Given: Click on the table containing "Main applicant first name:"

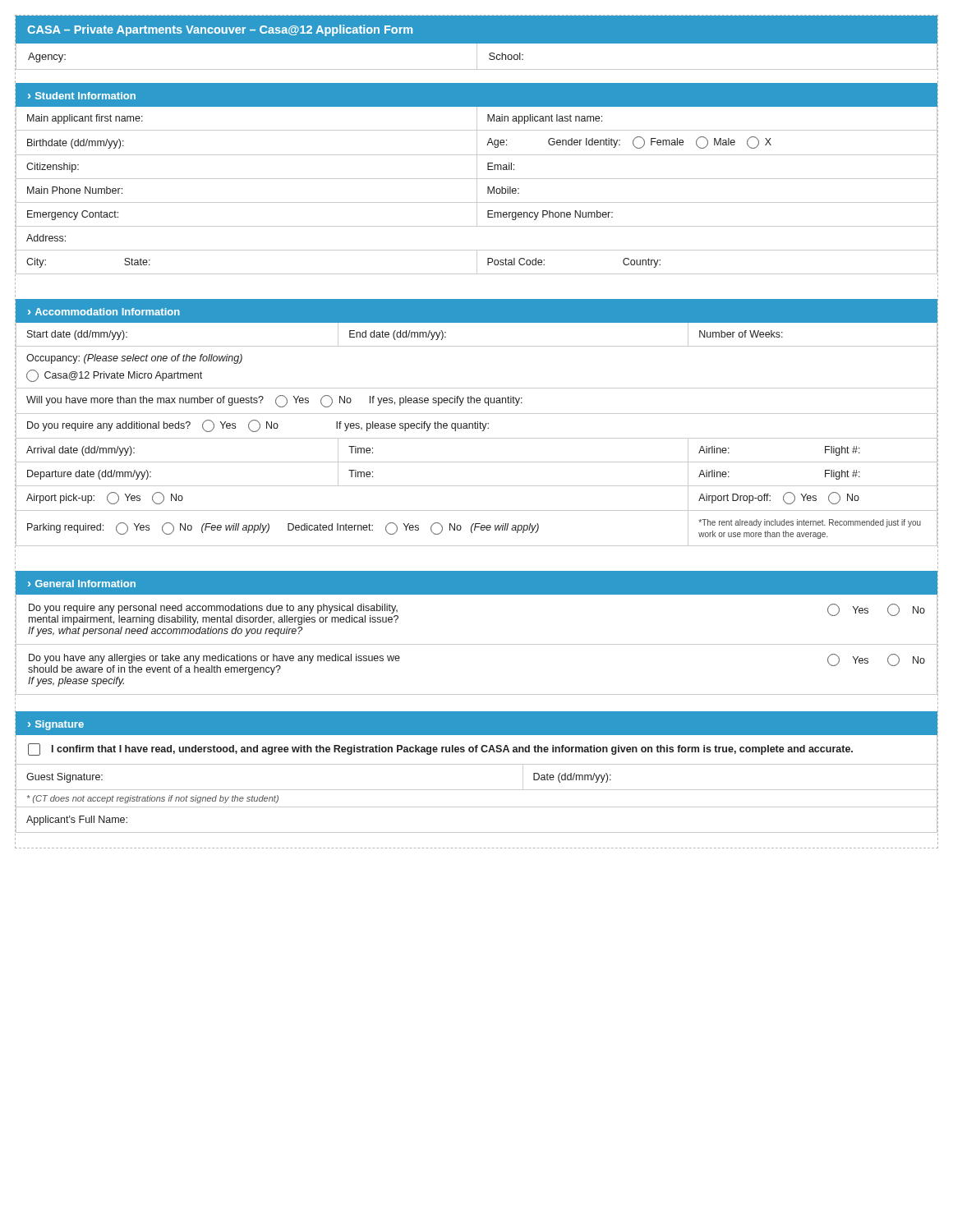Looking at the screenshot, I should (x=476, y=191).
